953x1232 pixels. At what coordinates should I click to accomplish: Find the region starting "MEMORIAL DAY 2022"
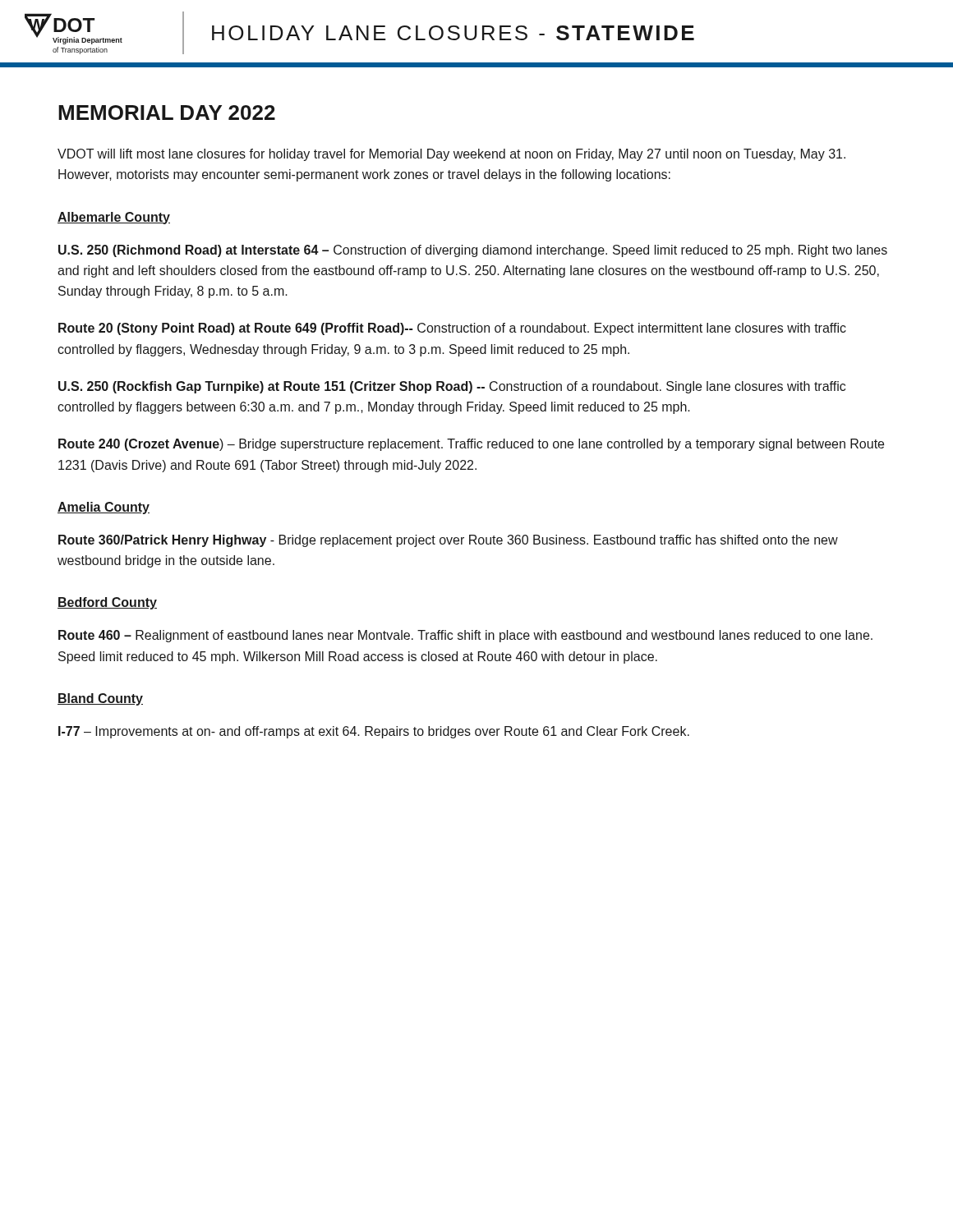(166, 112)
